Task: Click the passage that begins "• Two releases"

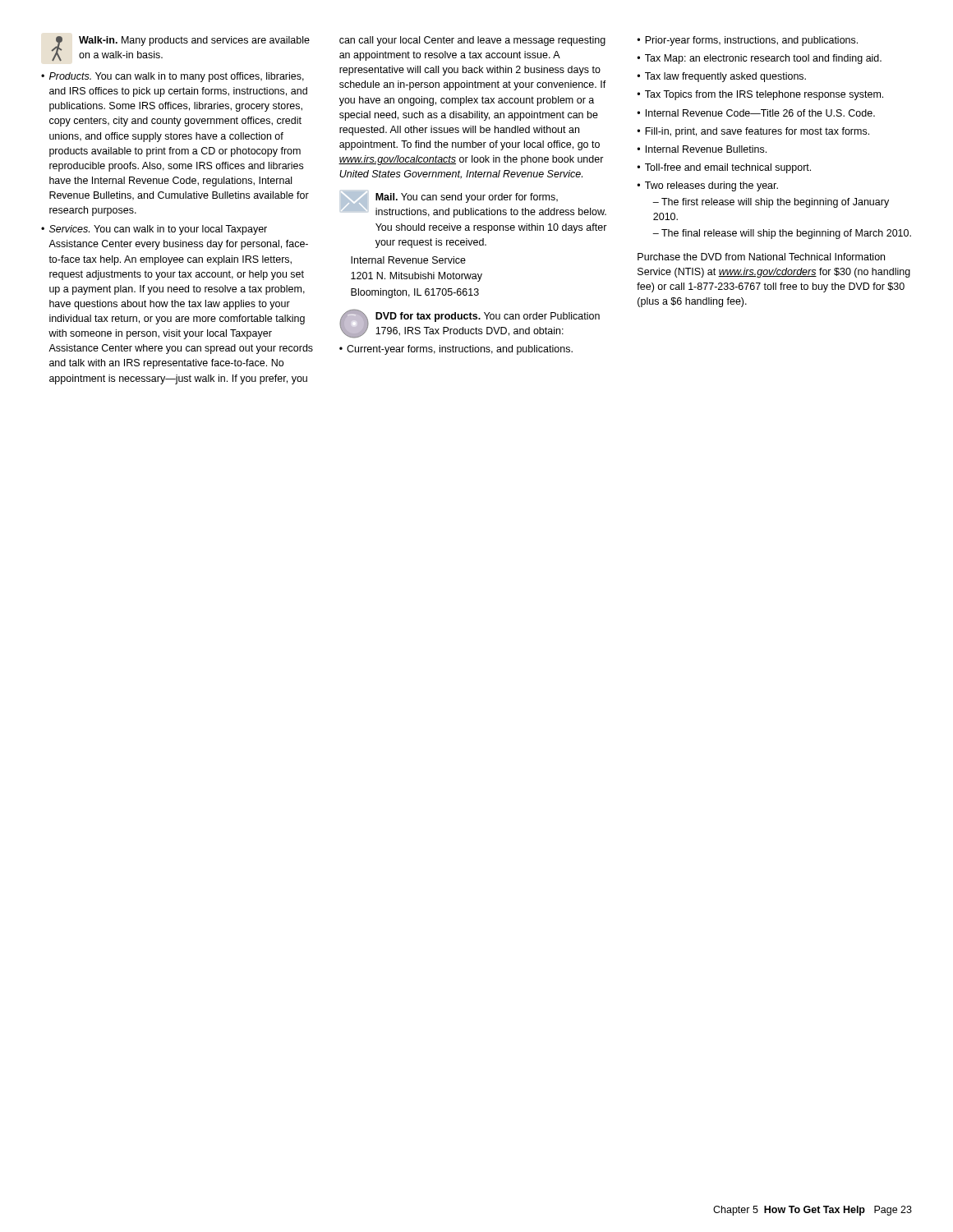Action: [x=774, y=210]
